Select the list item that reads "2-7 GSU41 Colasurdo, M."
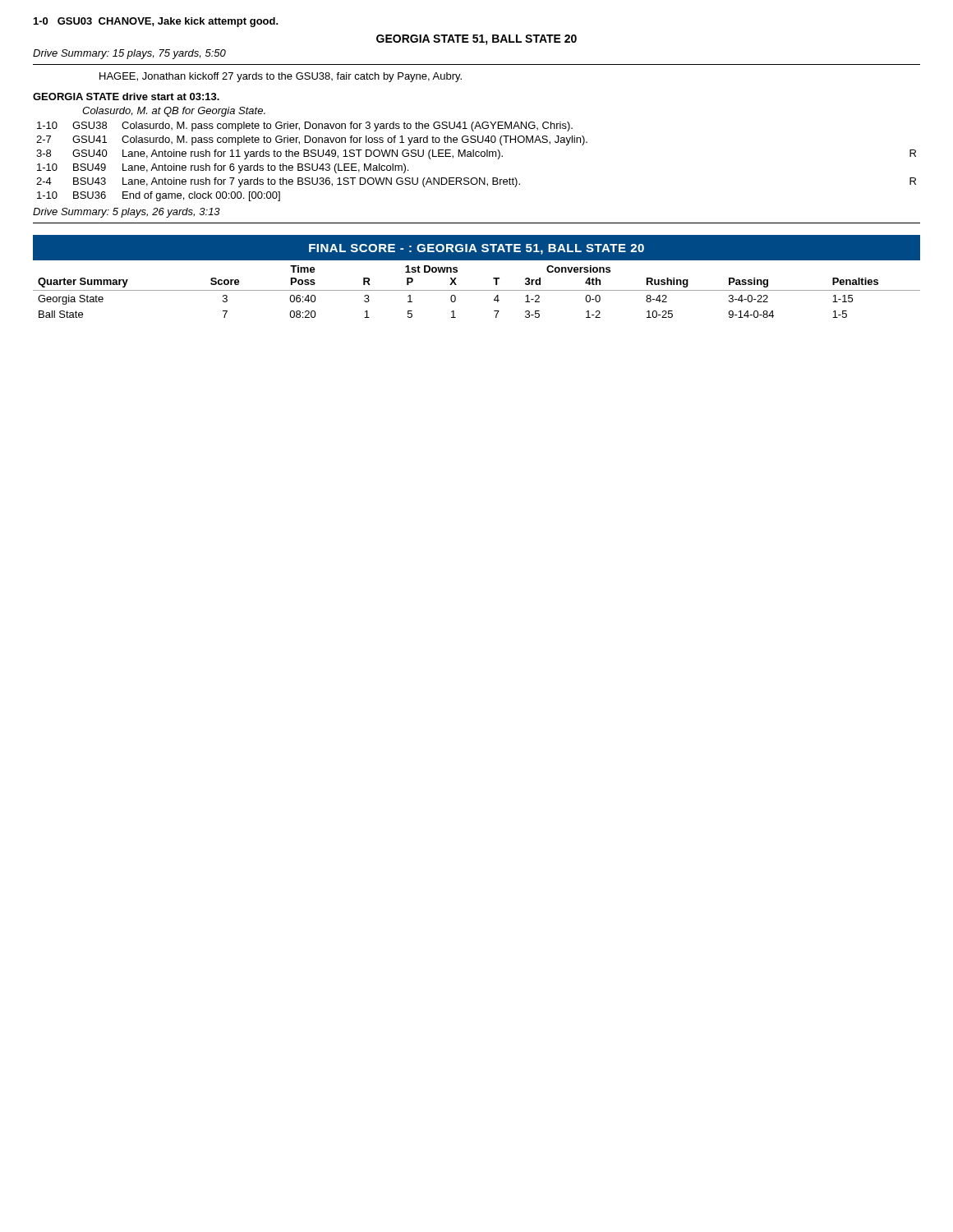The width and height of the screenshot is (953, 1232). point(476,139)
